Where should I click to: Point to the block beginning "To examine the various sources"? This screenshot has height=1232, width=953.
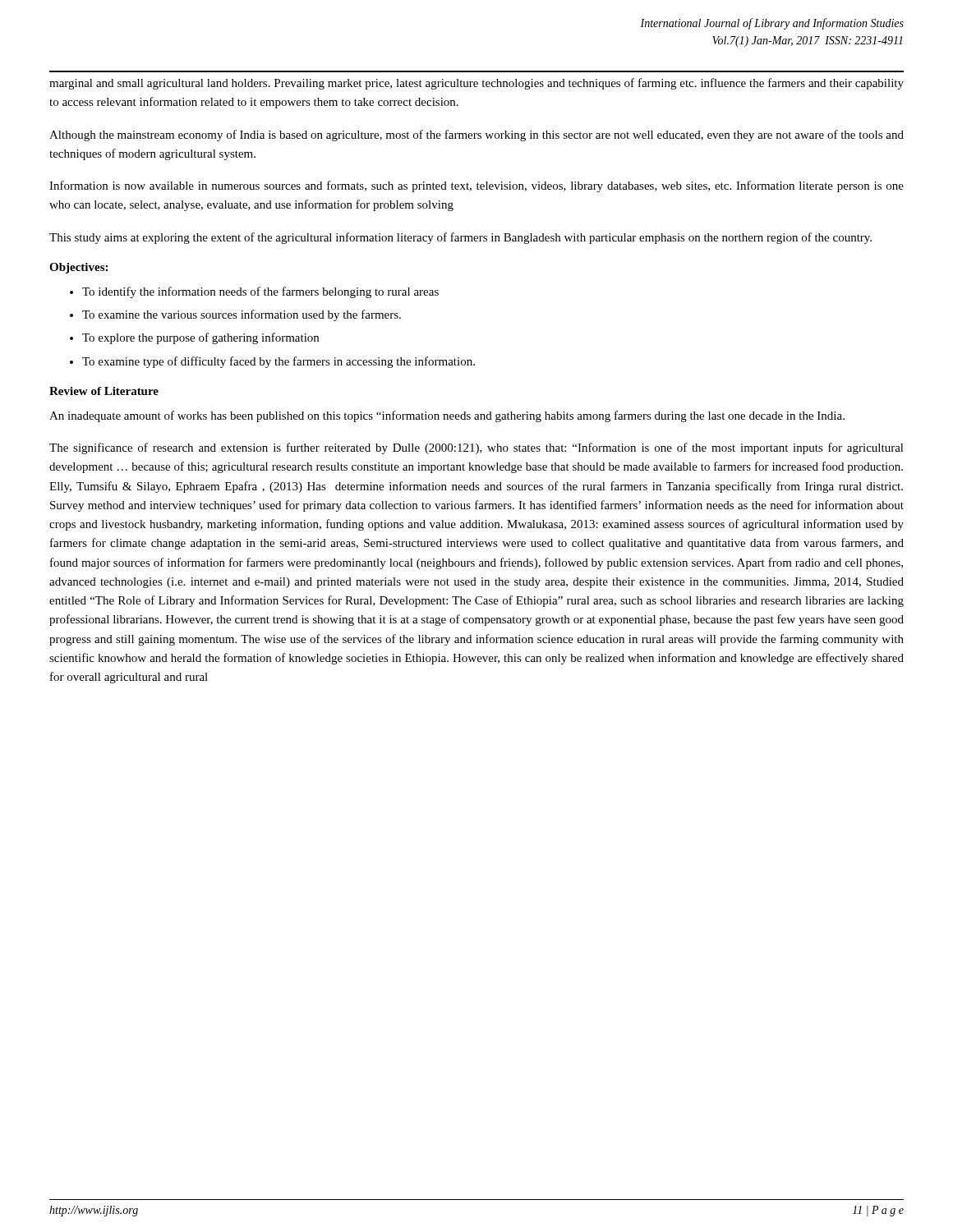click(x=242, y=315)
